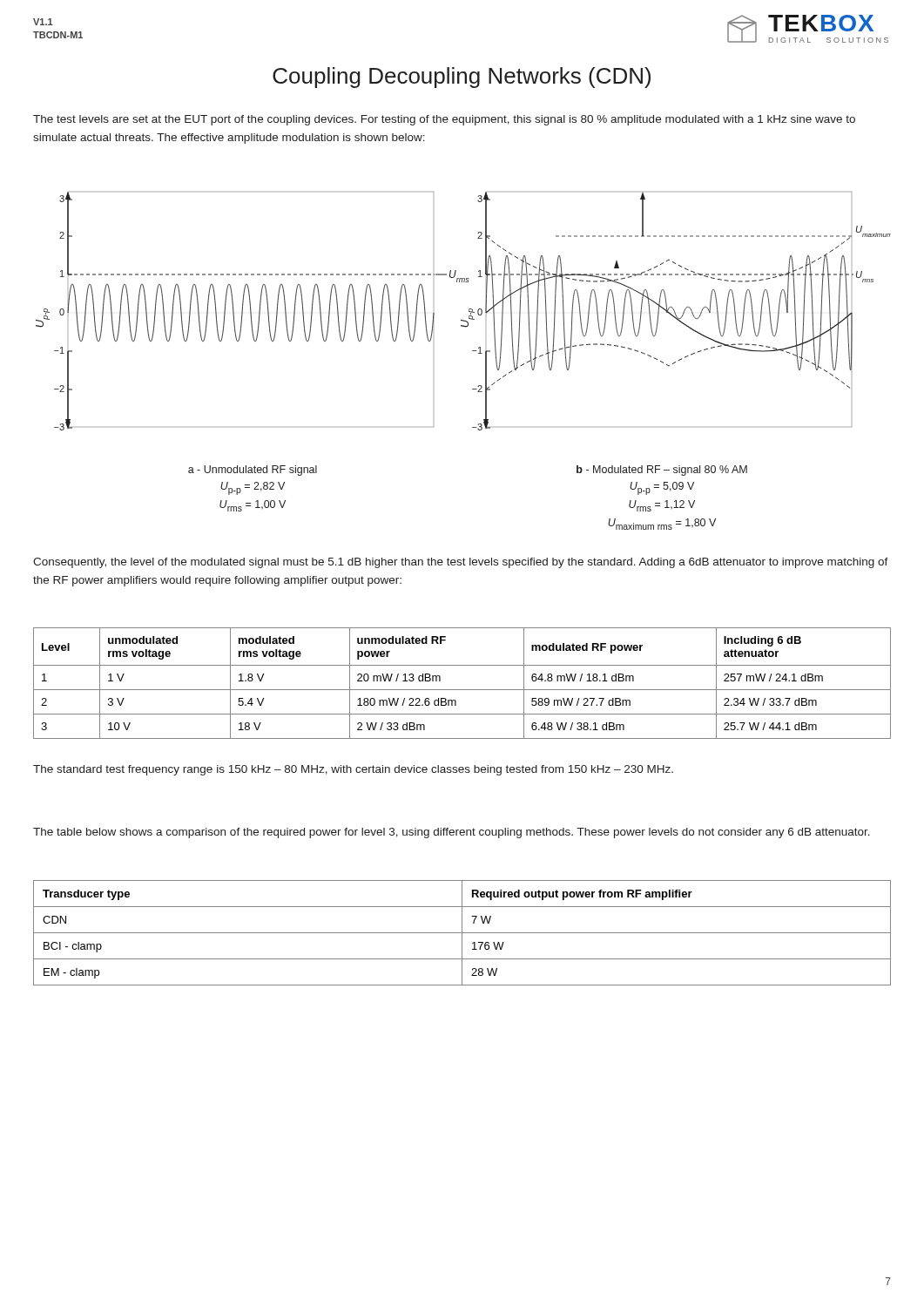The width and height of the screenshot is (924, 1307).
Task: Locate the text block starting "Consequently, the level of the modulated signal must"
Action: pos(460,571)
